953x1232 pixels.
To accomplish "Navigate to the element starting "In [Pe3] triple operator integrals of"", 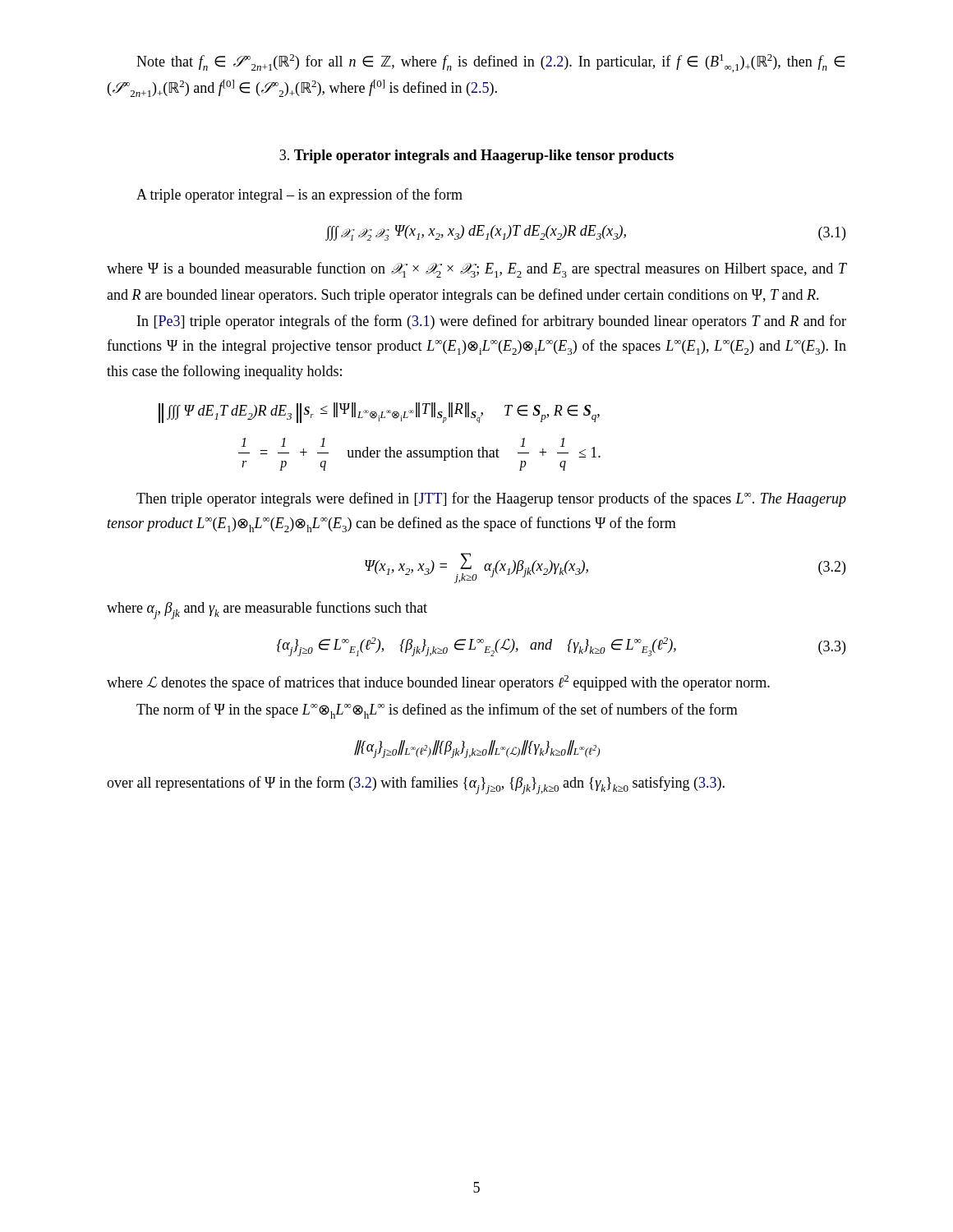I will coord(476,346).
